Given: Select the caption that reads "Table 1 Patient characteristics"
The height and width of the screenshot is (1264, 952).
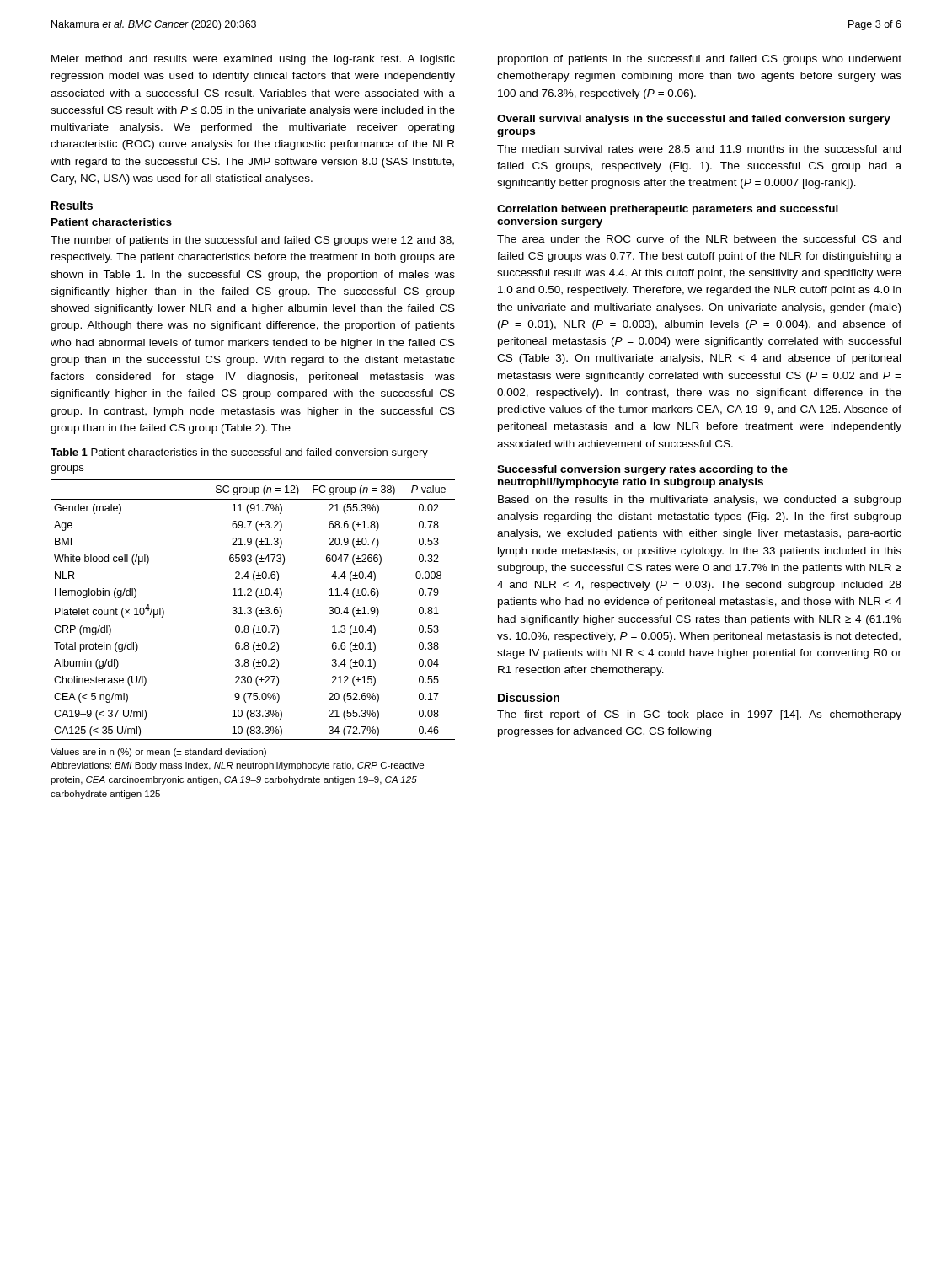Looking at the screenshot, I should pos(239,460).
